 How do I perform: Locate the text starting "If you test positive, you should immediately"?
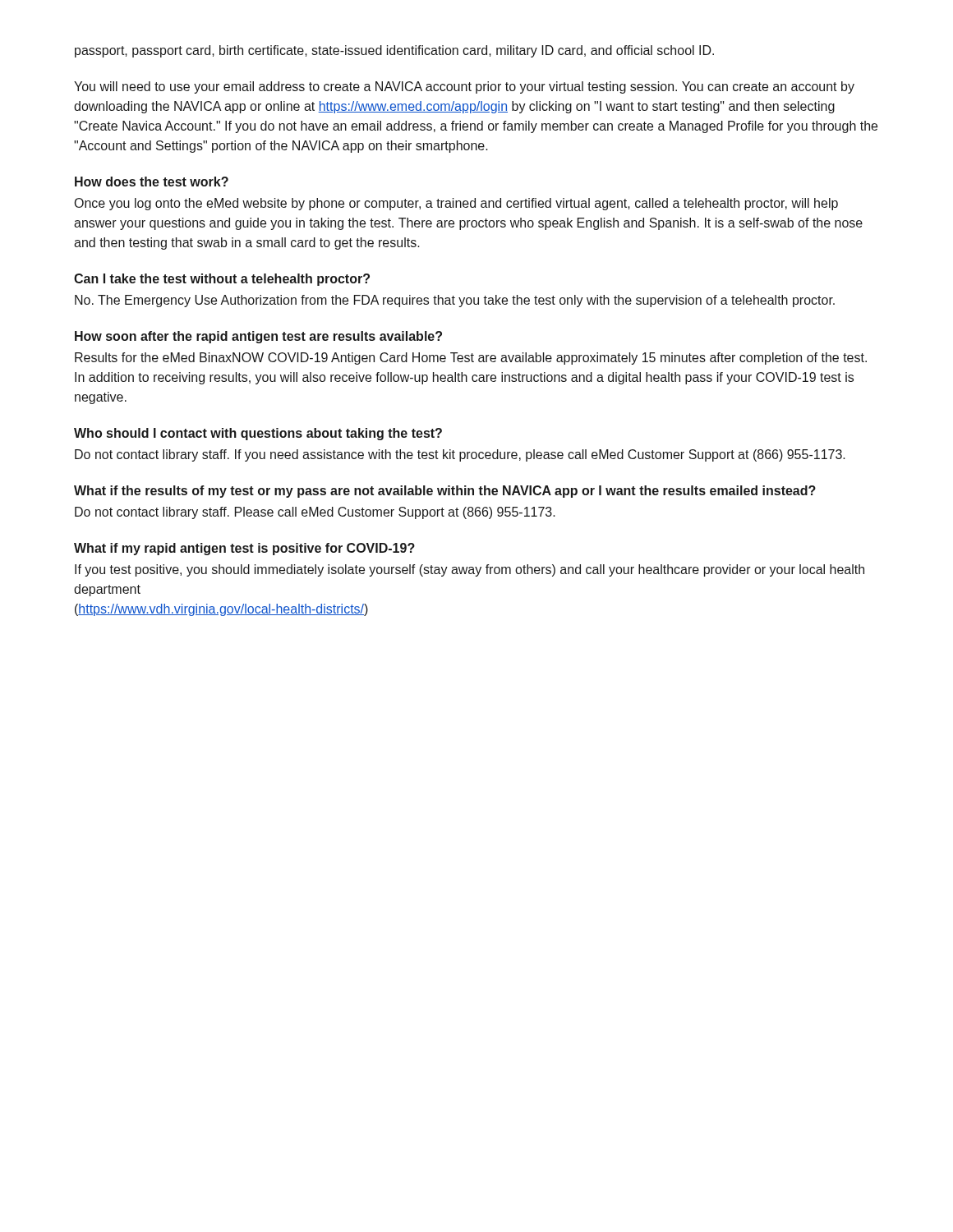pos(470,570)
